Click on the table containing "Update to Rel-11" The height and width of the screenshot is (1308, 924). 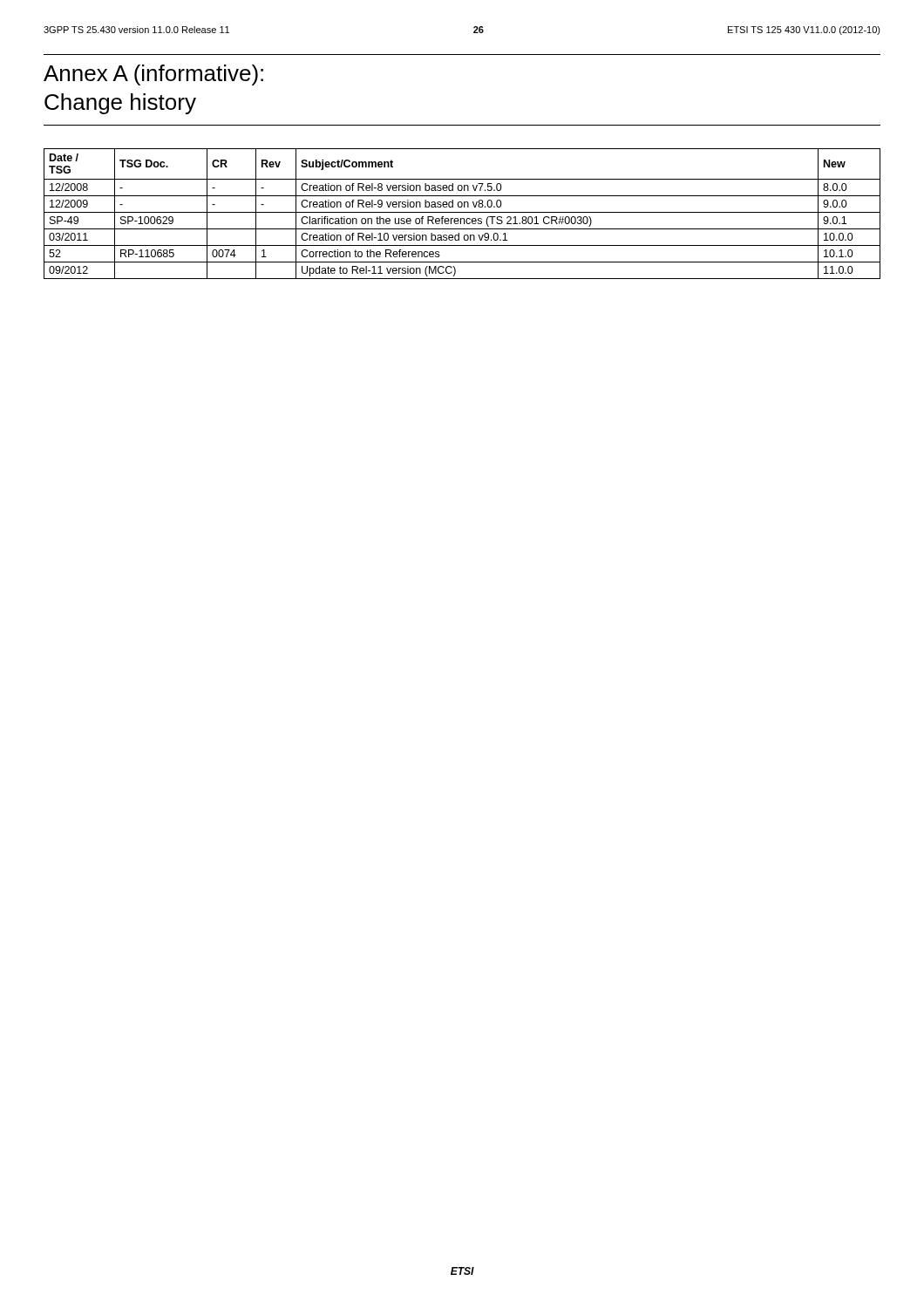pyautogui.click(x=462, y=214)
